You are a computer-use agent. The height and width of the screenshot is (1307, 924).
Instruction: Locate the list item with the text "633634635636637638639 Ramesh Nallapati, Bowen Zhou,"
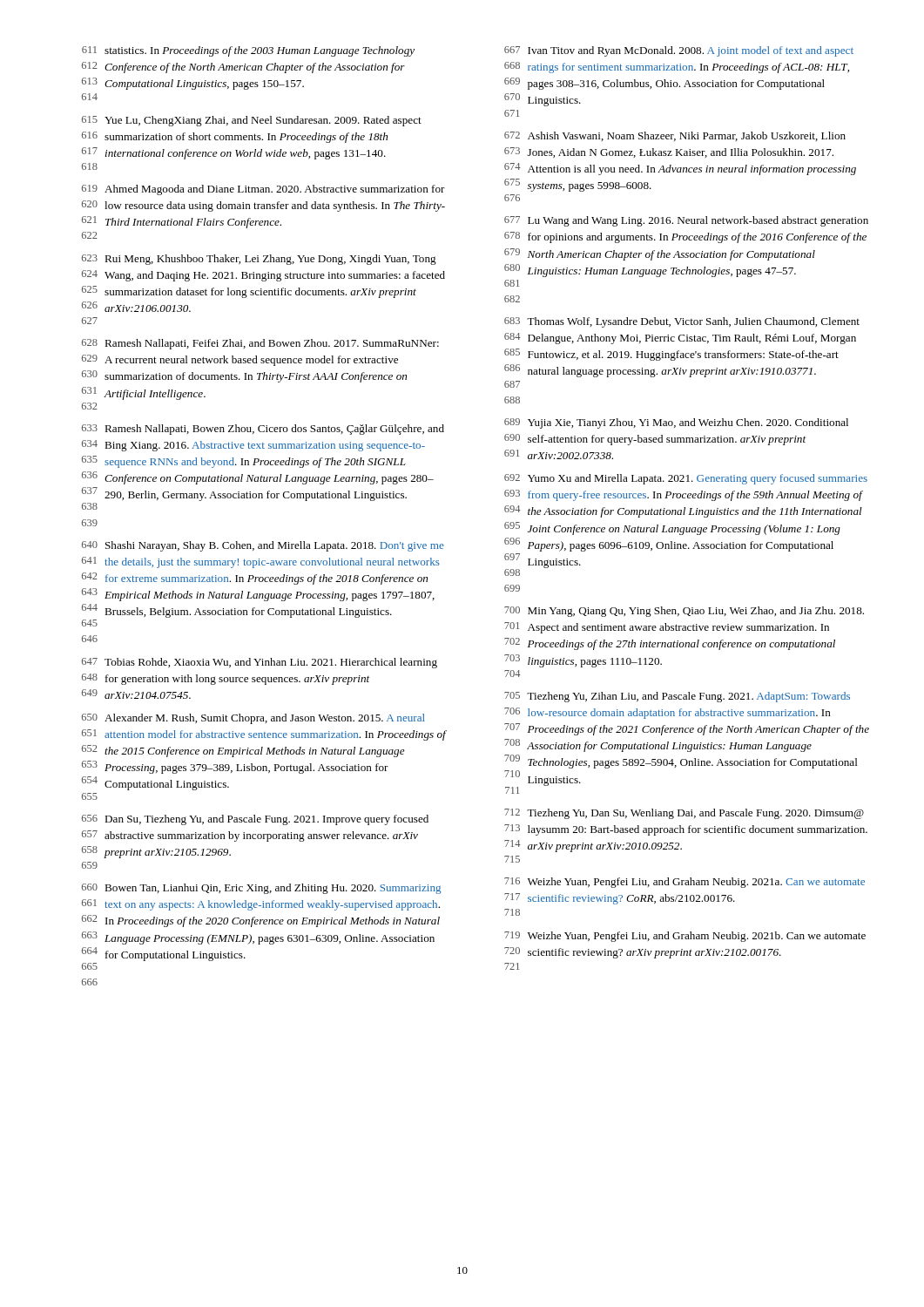[251, 475]
